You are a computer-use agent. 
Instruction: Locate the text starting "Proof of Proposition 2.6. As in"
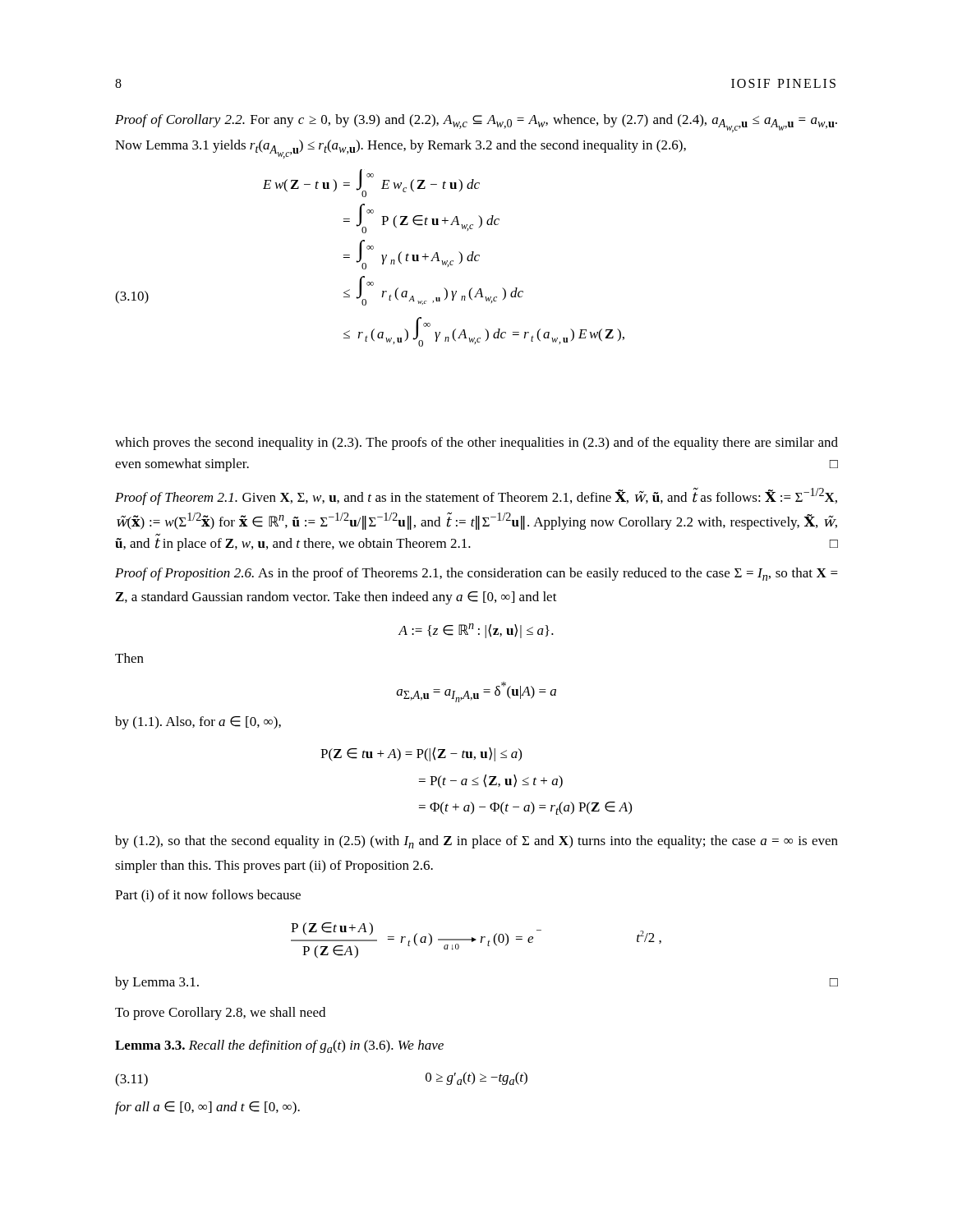point(476,585)
